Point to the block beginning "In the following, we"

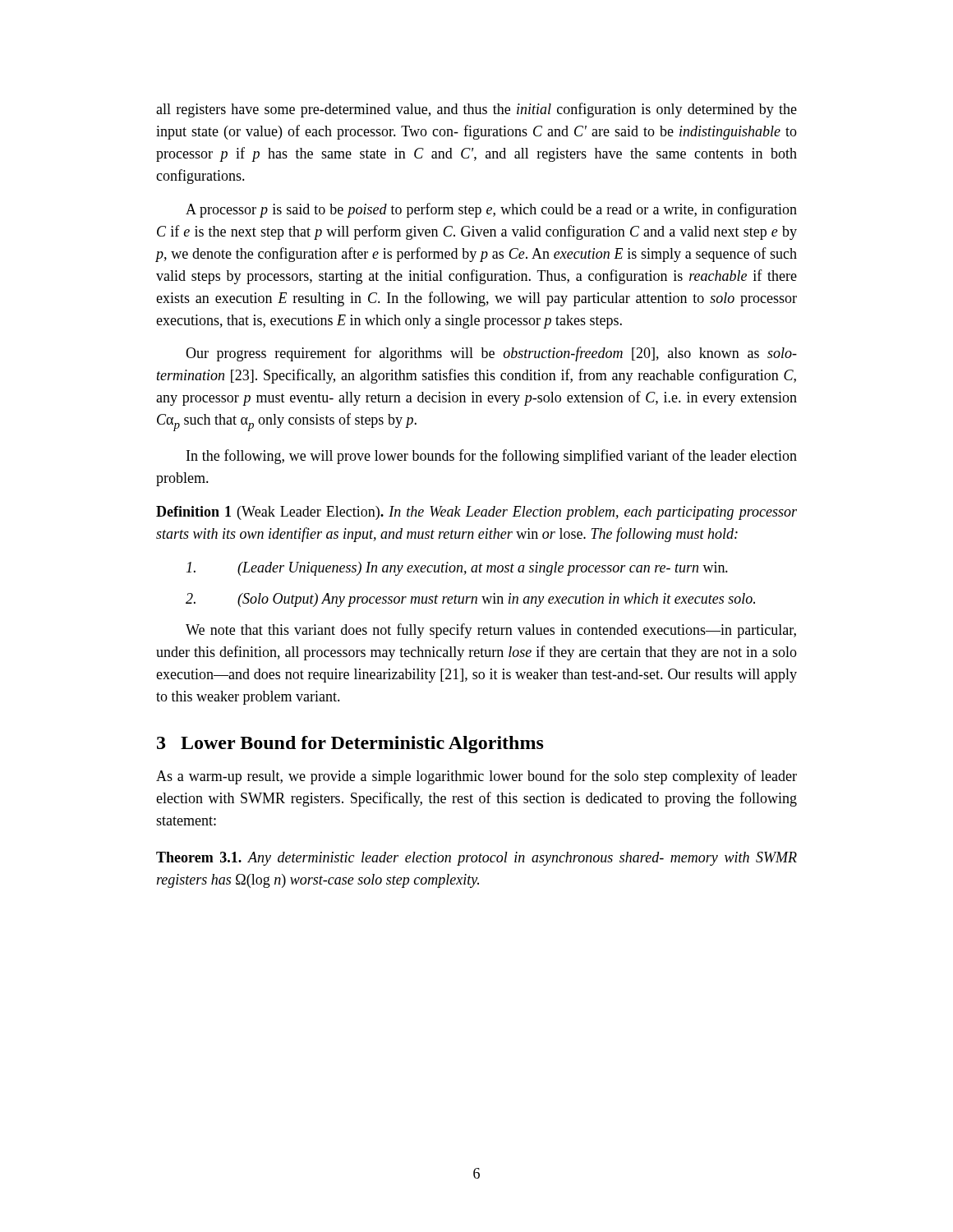pyautogui.click(x=476, y=467)
